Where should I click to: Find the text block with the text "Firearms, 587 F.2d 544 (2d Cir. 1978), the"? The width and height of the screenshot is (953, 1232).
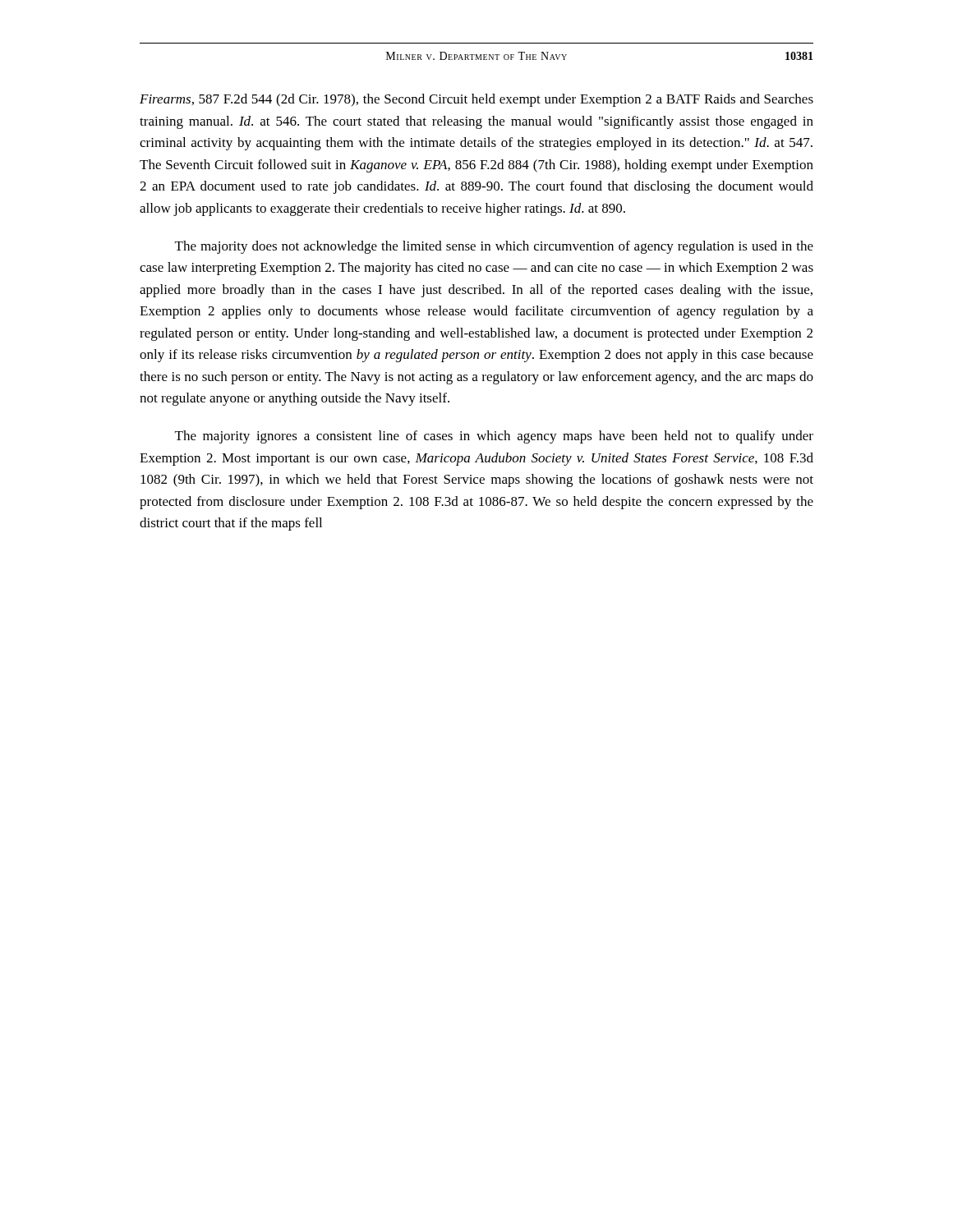point(476,153)
